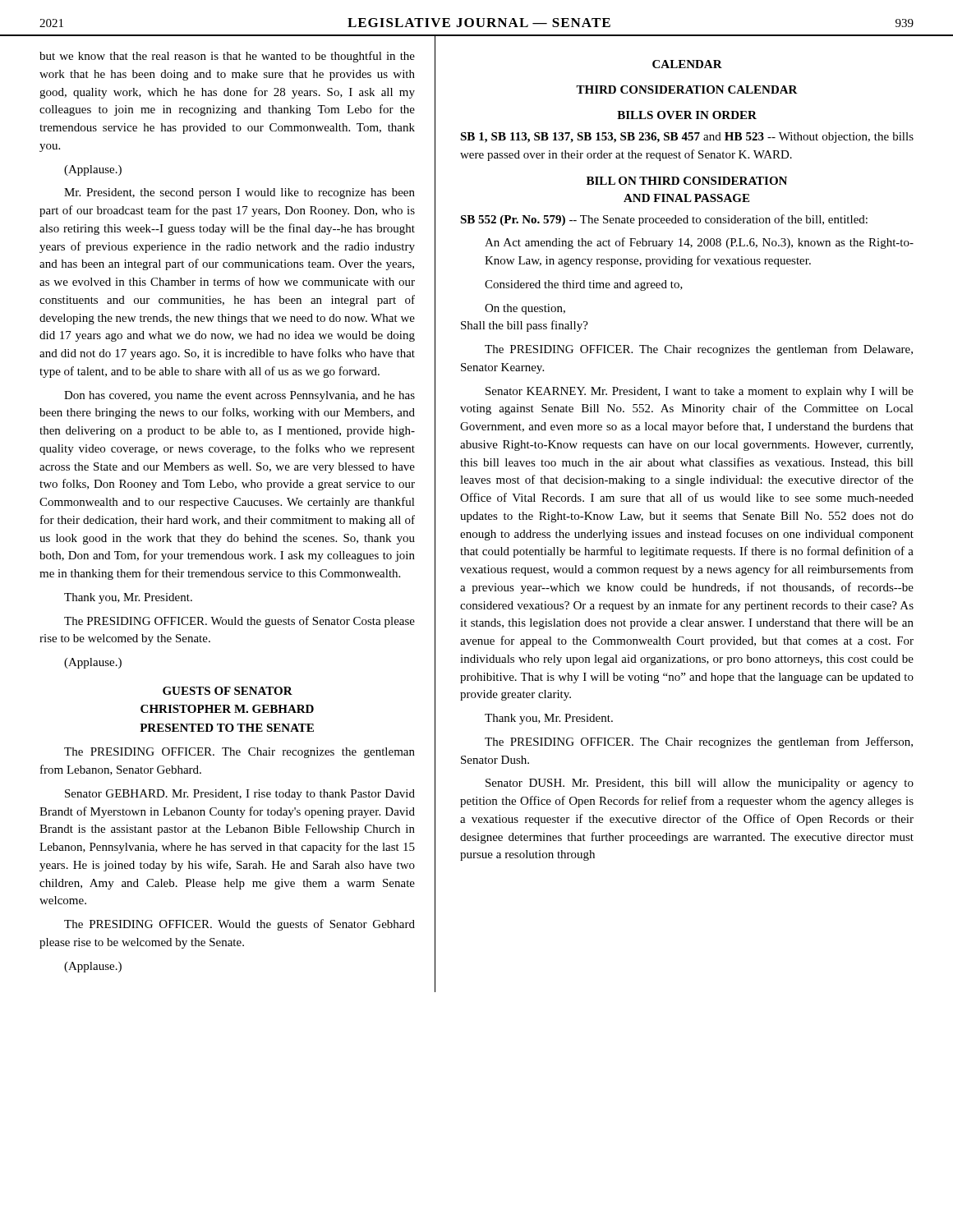Click on the section header containing "BILL ON THIRD"
953x1232 pixels.
pyautogui.click(x=687, y=189)
